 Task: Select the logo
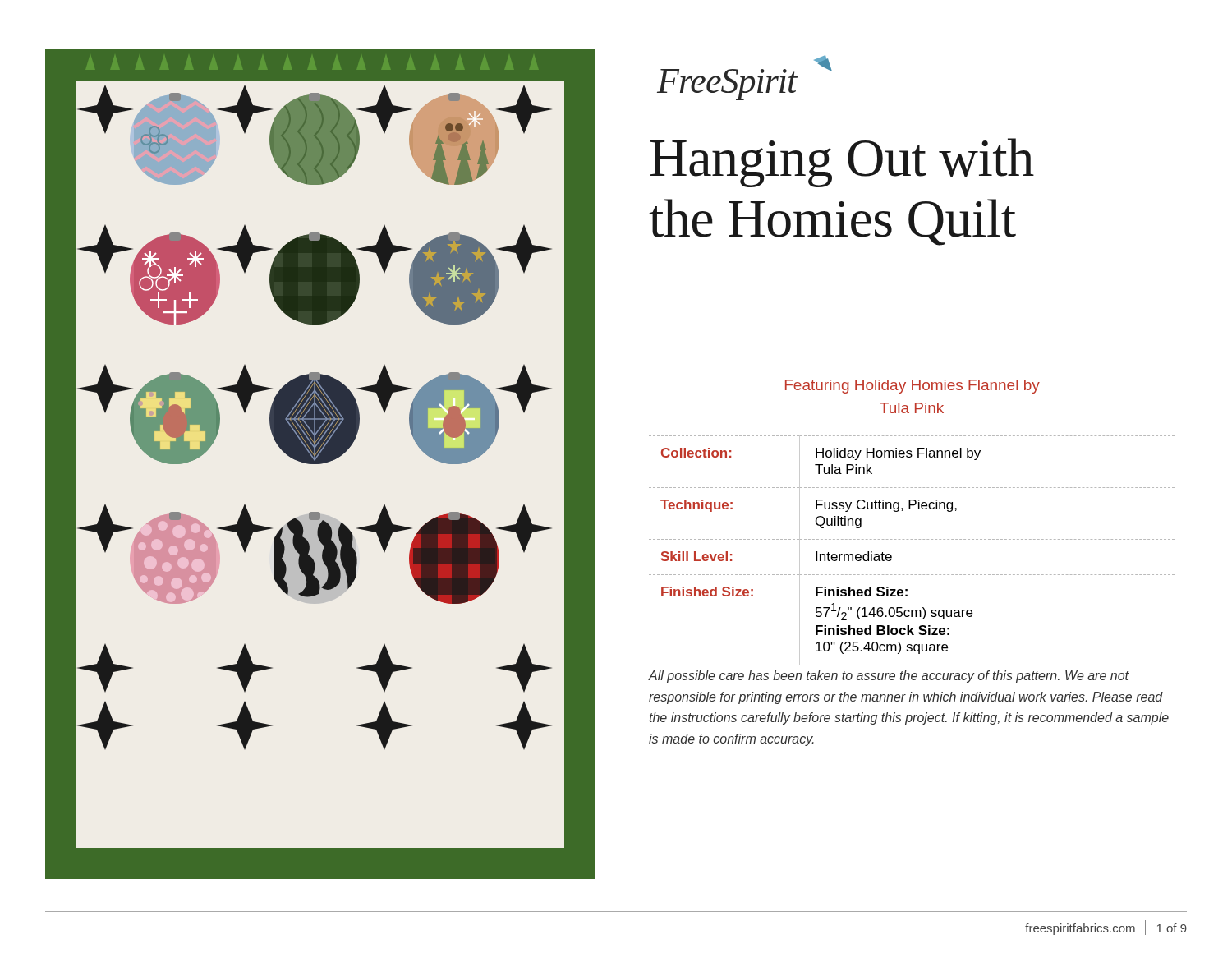pyautogui.click(x=920, y=80)
